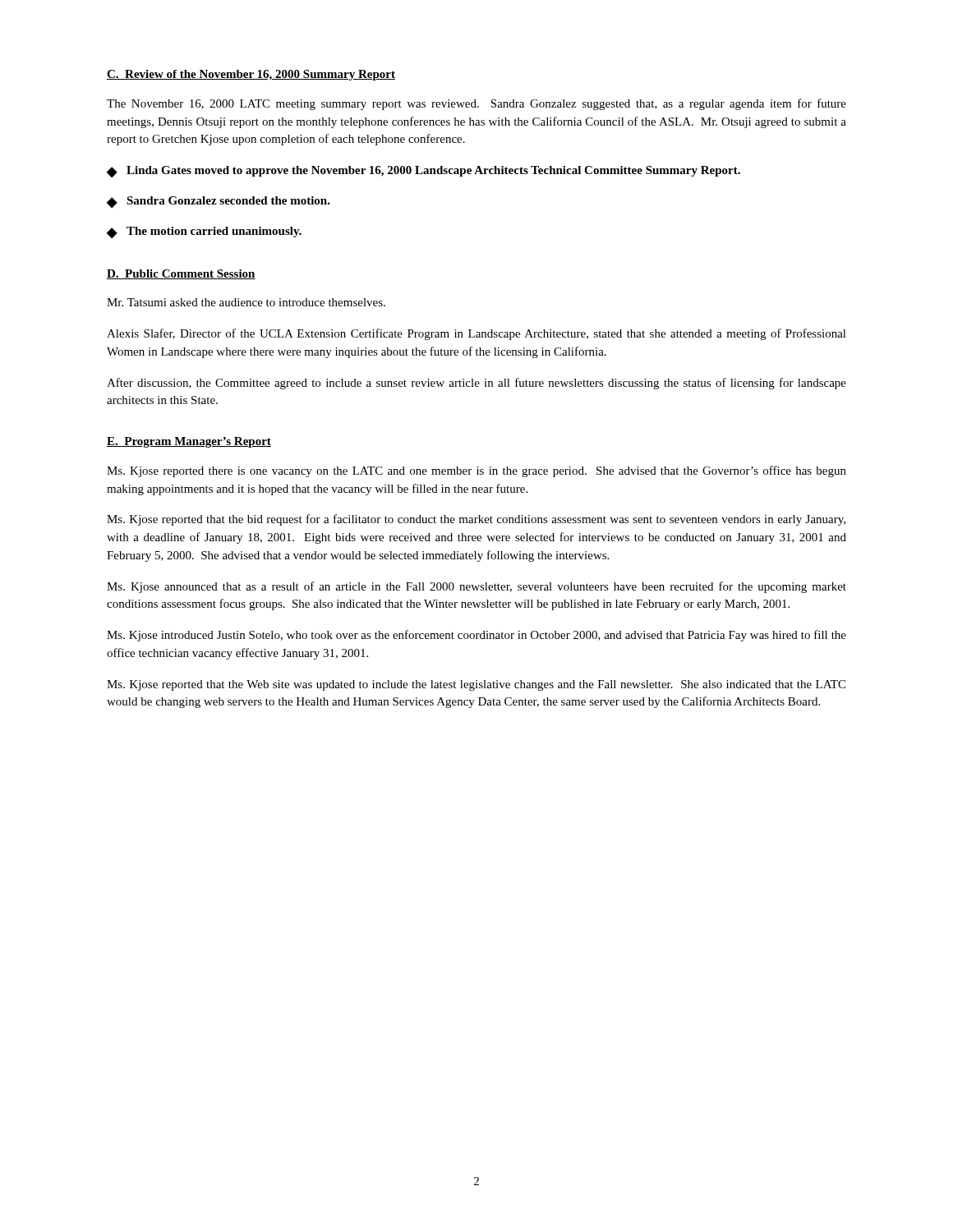Click on the text block with the text "Ms. Kjose reported there is one vacancy"
Screen dimensions: 1232x953
coord(476,479)
